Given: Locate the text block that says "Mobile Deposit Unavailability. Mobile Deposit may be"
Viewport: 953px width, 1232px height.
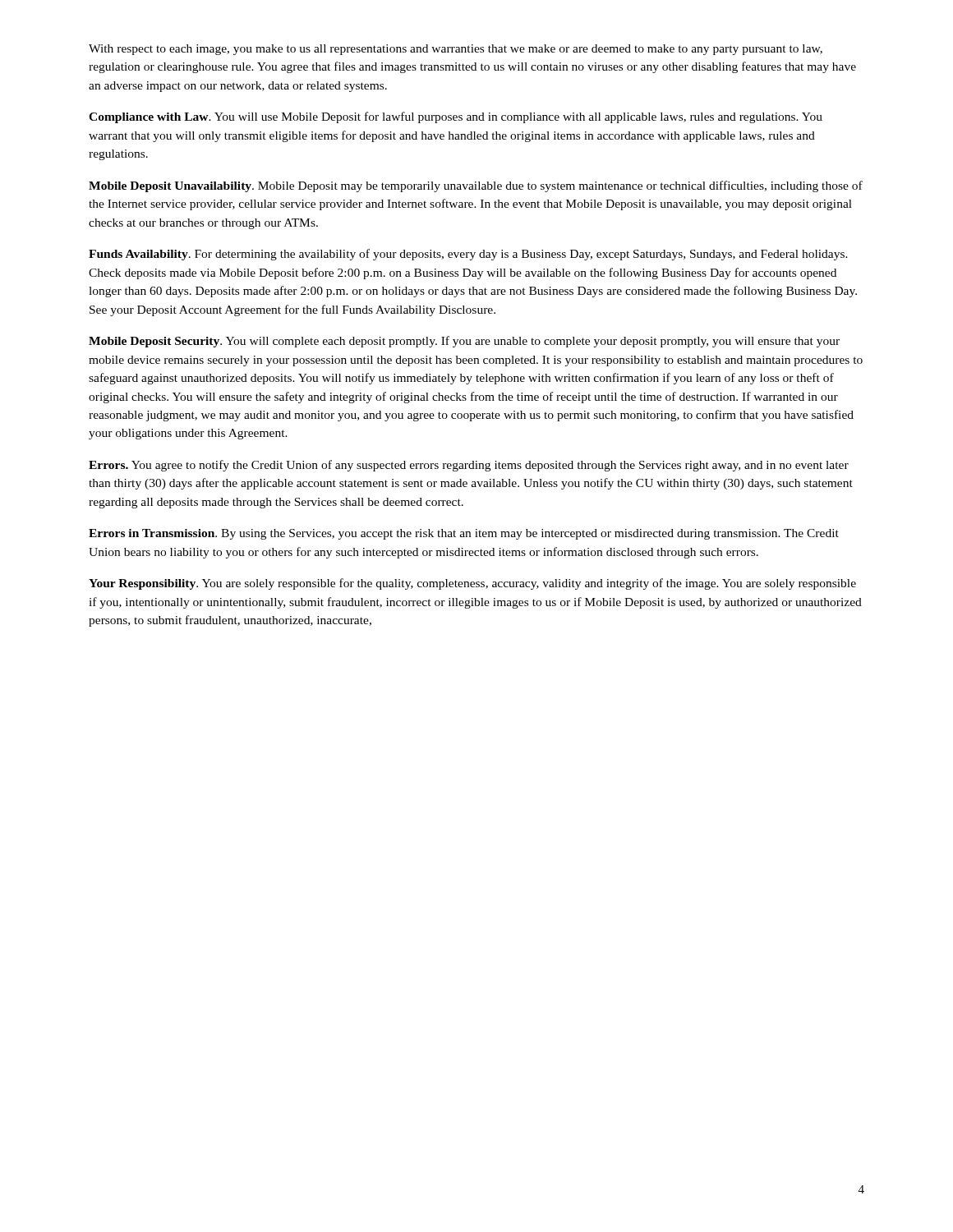Looking at the screenshot, I should (475, 203).
